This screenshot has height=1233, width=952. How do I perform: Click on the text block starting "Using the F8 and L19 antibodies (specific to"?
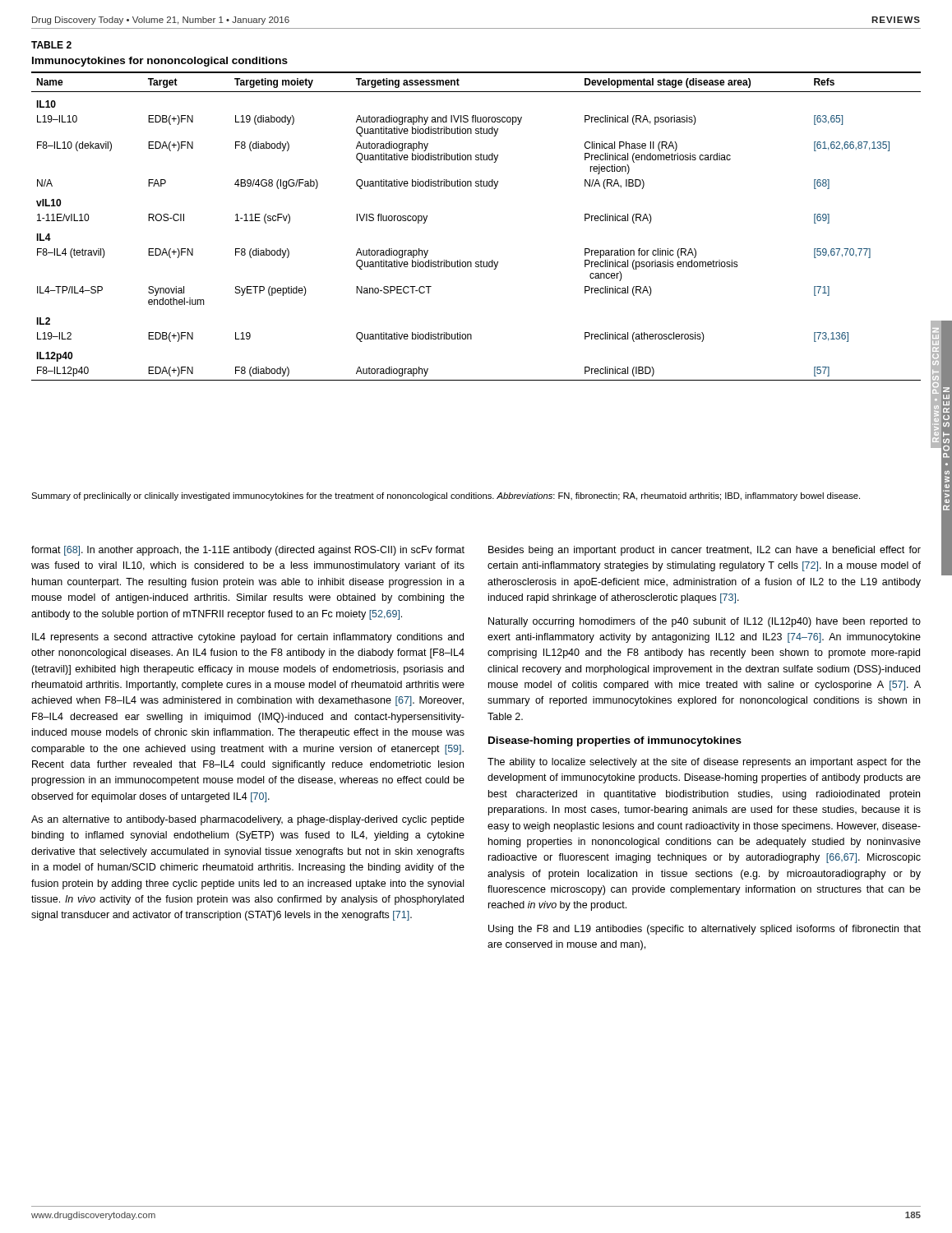pos(704,937)
